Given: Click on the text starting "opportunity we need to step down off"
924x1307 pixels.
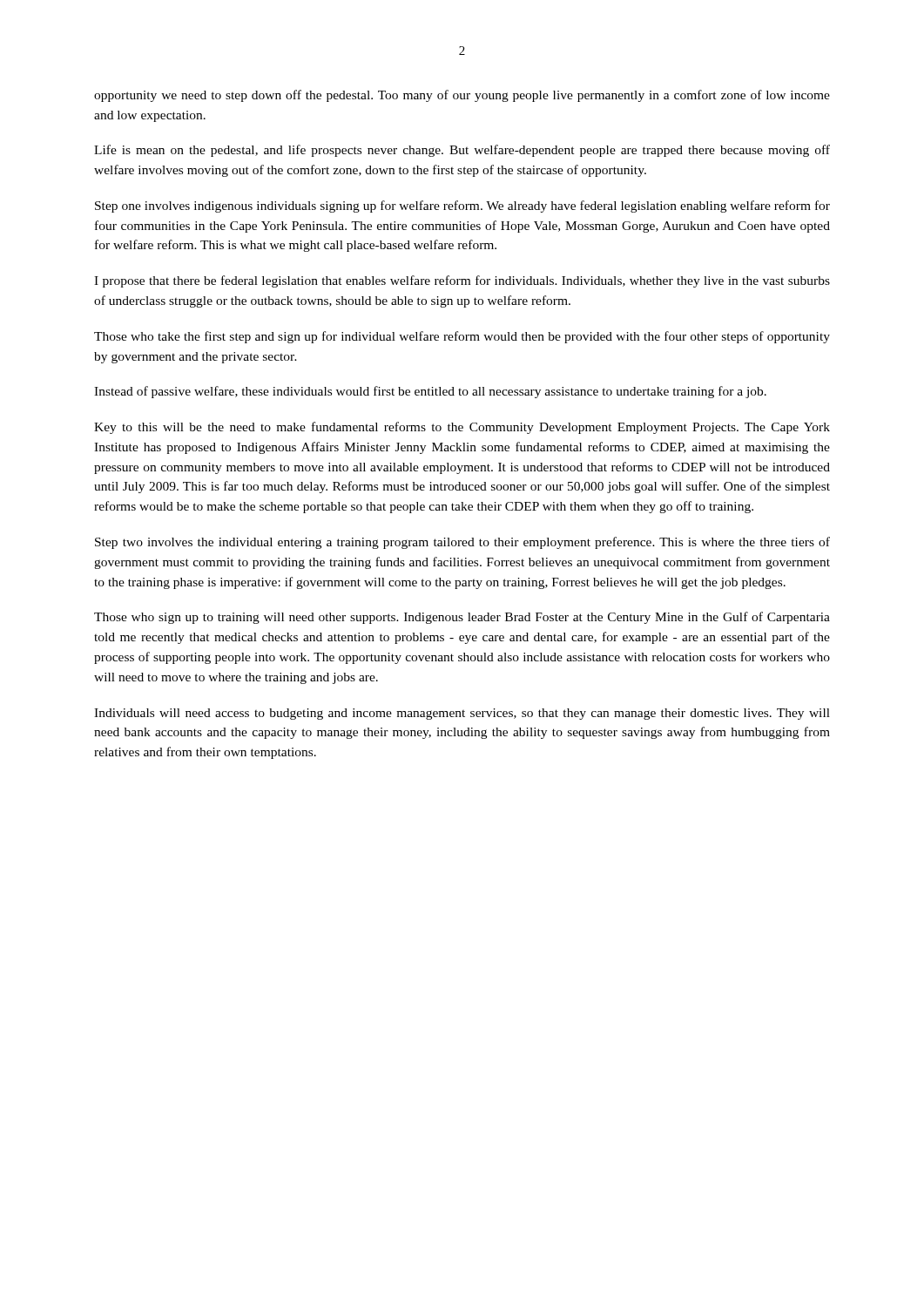Looking at the screenshot, I should tap(462, 104).
